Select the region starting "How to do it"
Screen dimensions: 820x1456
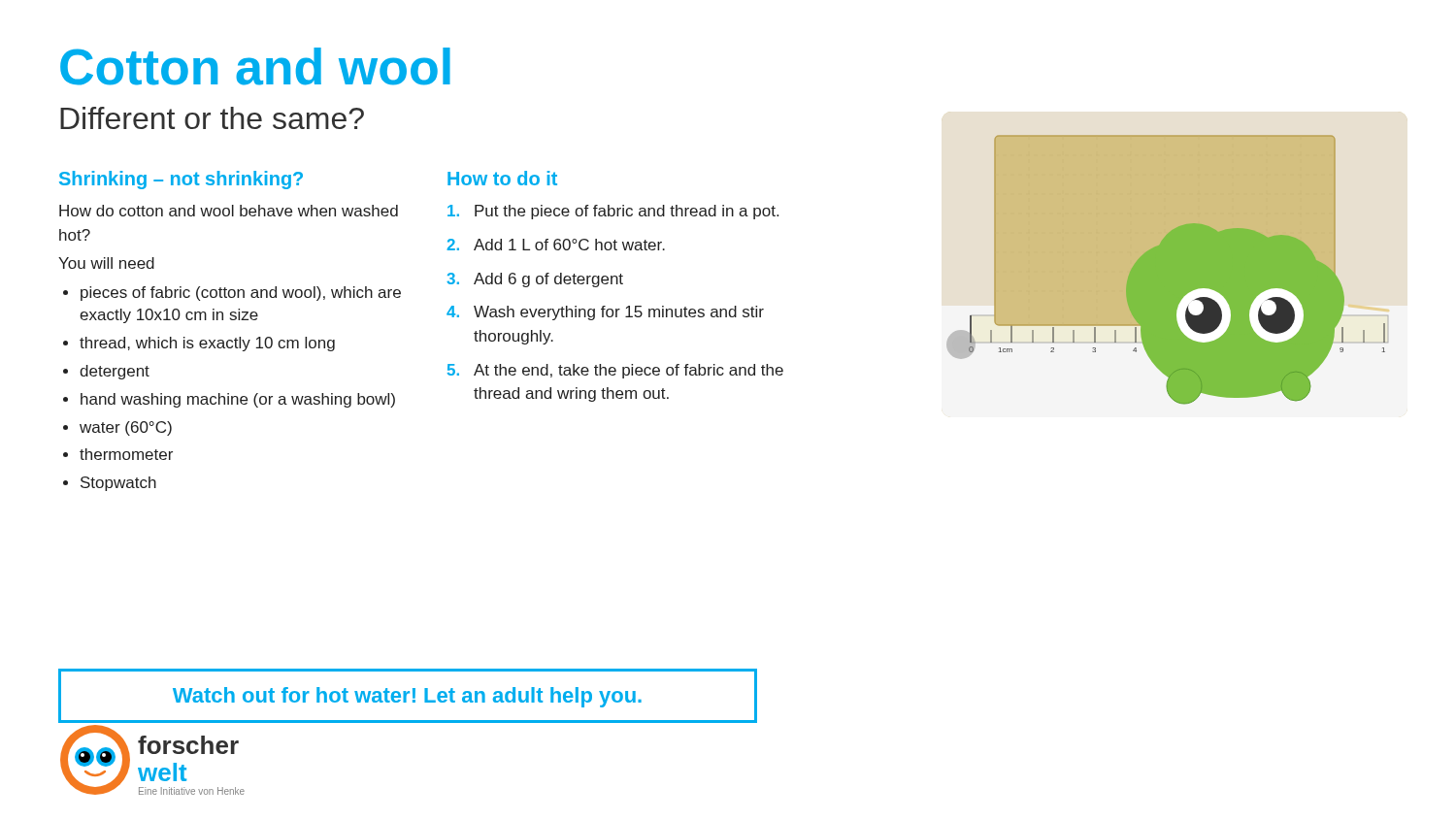pyautogui.click(x=502, y=179)
